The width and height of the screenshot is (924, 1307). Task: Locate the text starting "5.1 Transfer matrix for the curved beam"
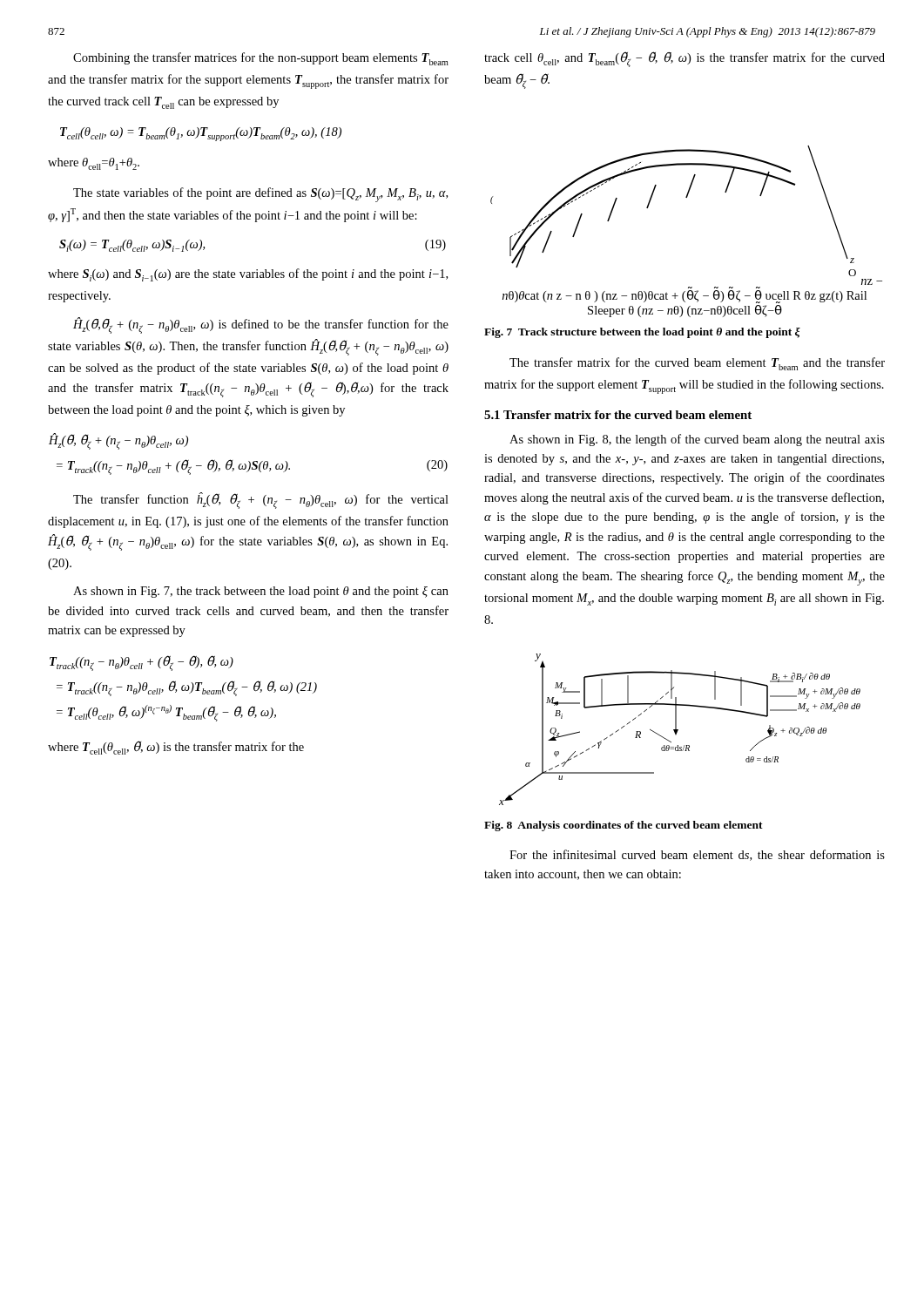(618, 414)
